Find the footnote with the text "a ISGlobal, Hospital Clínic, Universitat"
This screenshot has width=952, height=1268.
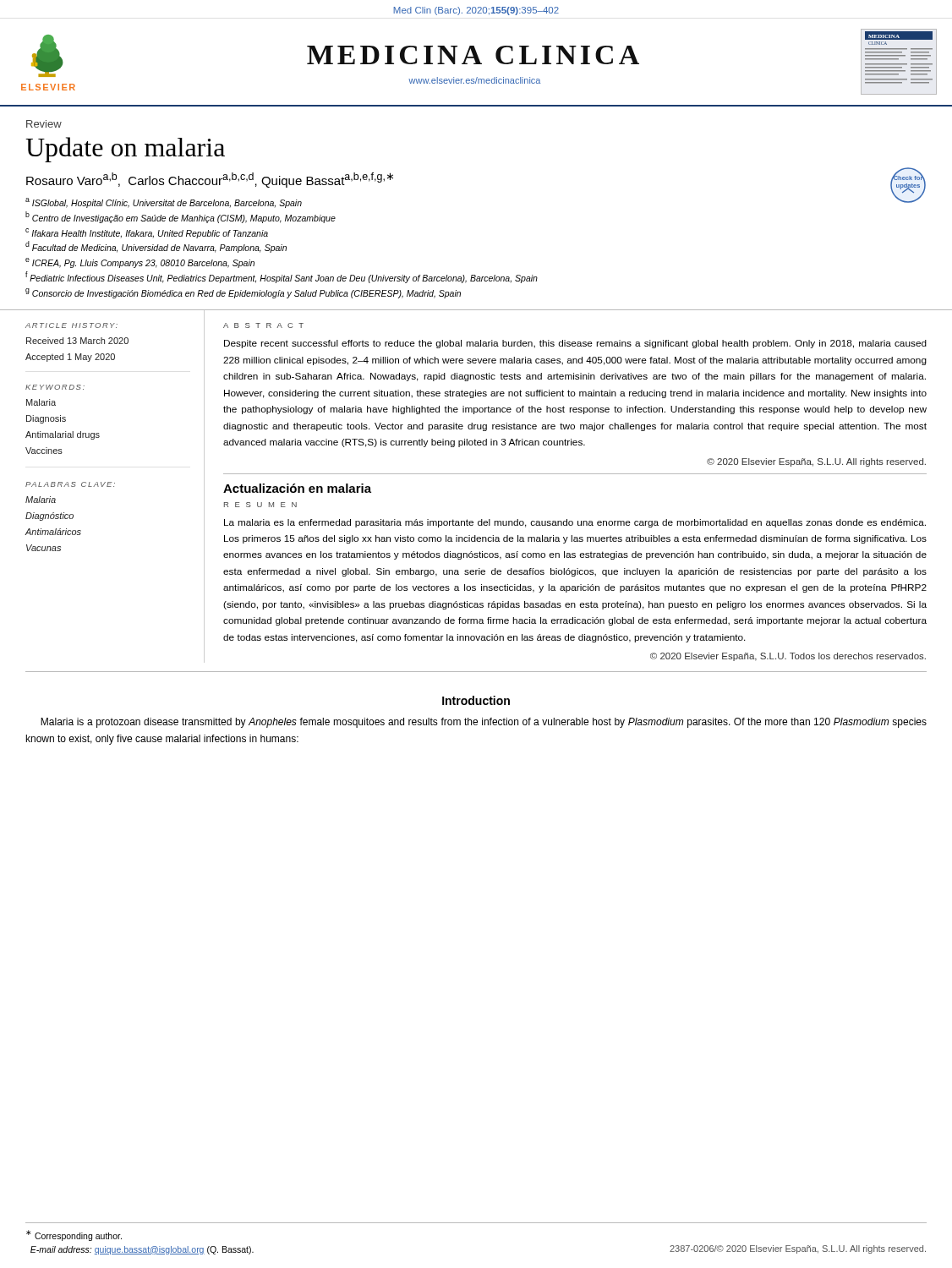(281, 246)
